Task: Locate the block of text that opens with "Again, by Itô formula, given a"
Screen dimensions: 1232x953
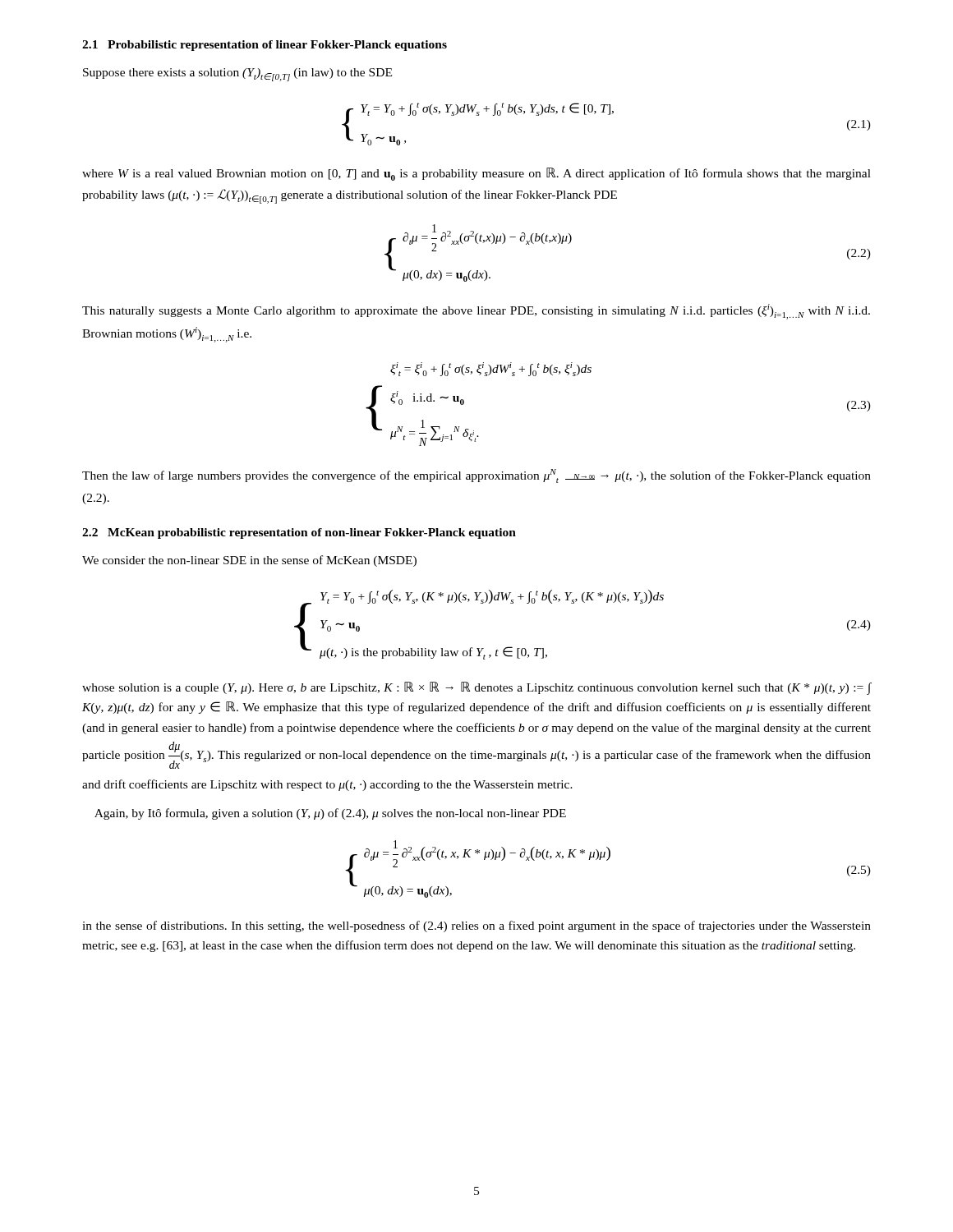Action: tap(324, 813)
